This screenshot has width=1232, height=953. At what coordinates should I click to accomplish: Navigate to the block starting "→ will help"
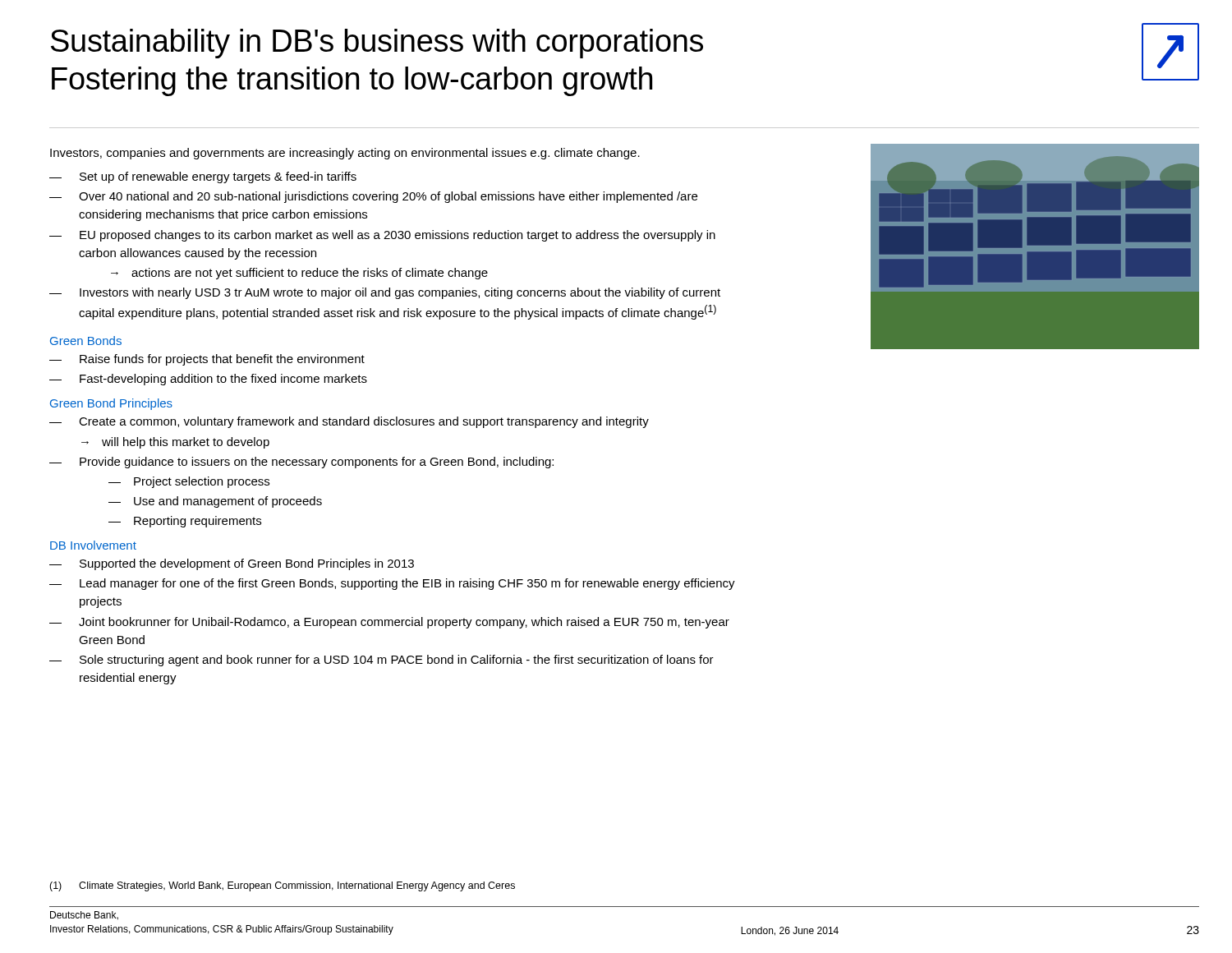tap(174, 442)
